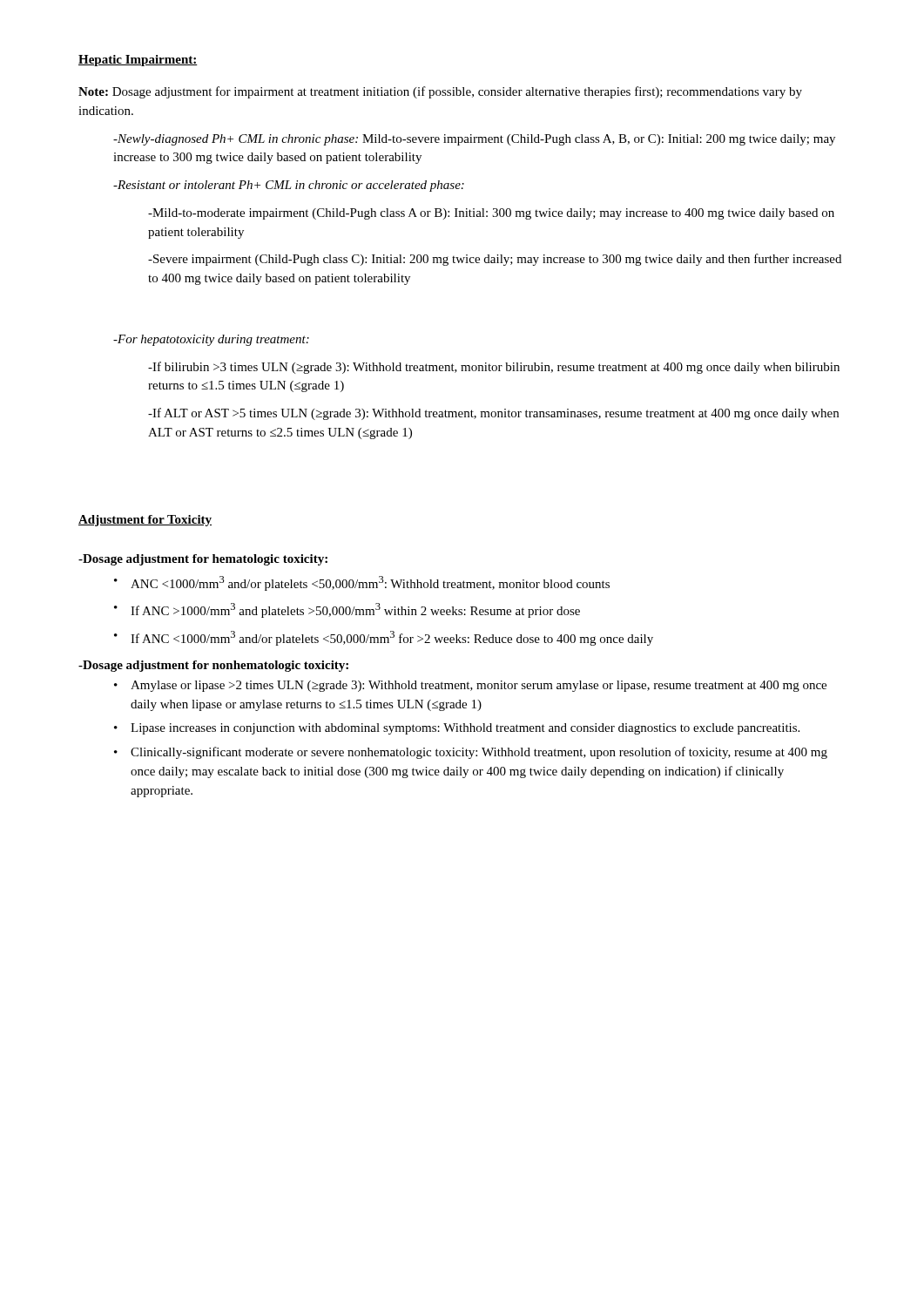Find "Adjustment for Toxicity" on this page

[145, 519]
